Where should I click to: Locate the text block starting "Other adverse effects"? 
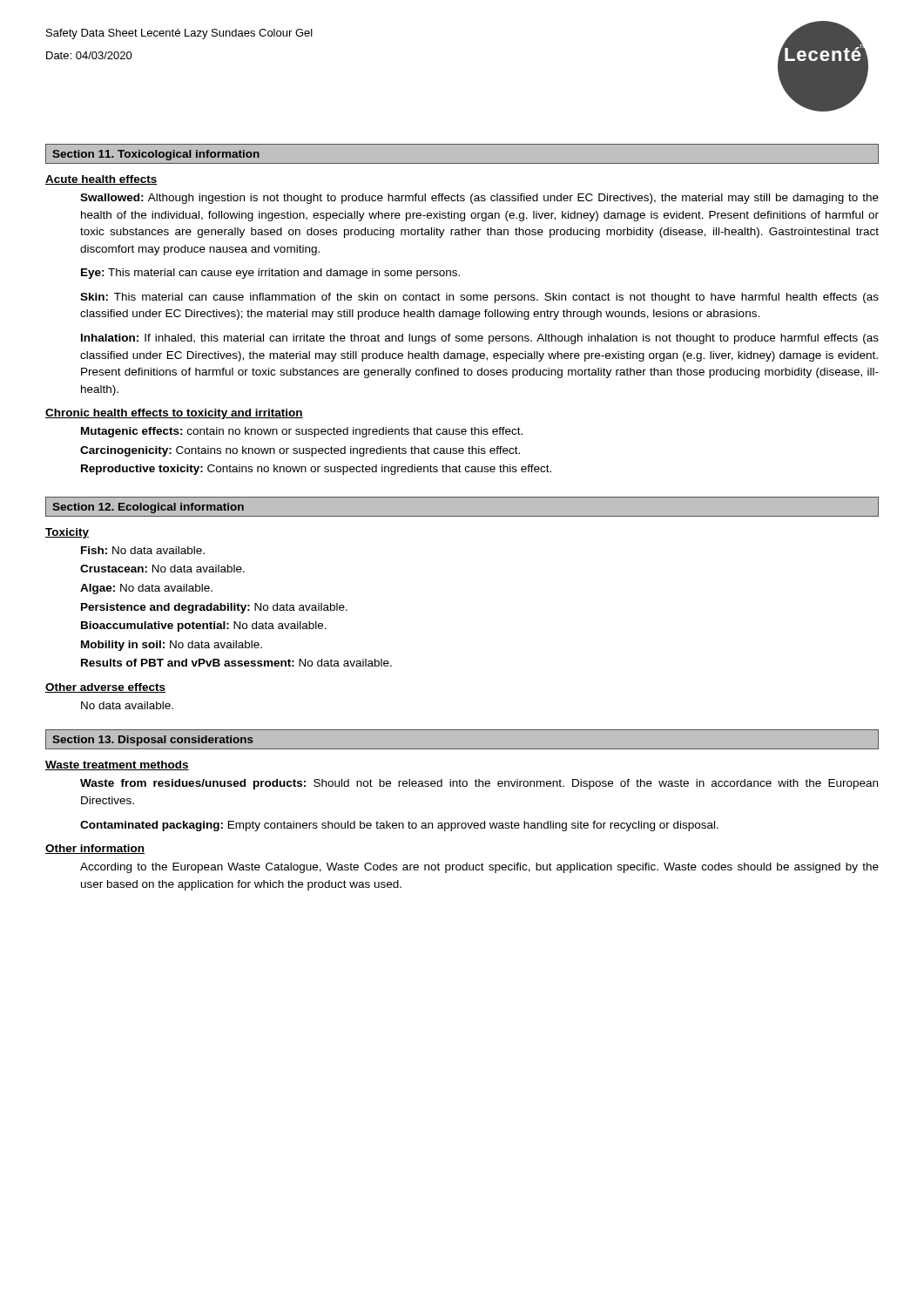(x=105, y=688)
